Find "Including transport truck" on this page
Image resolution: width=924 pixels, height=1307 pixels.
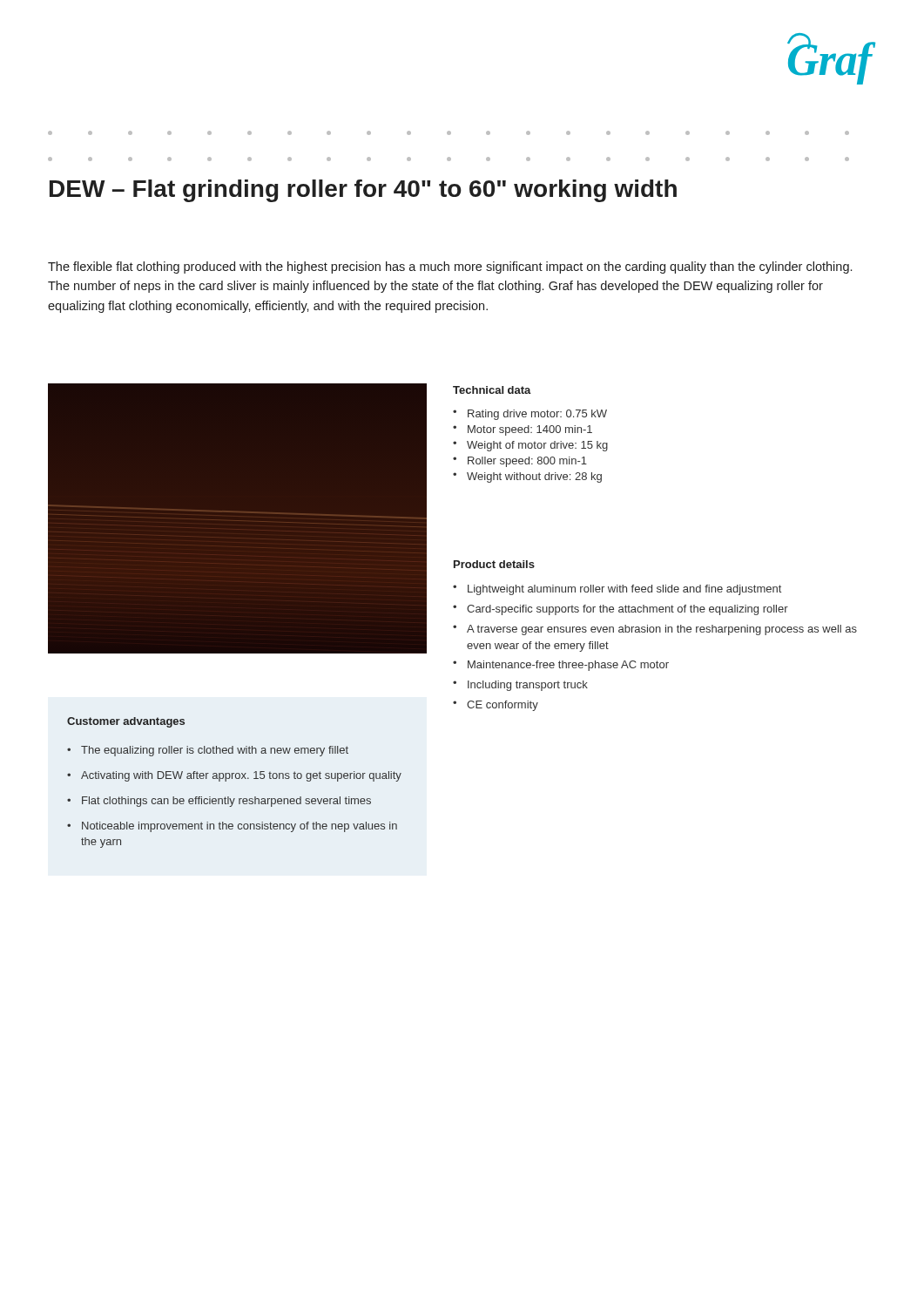tap(527, 685)
